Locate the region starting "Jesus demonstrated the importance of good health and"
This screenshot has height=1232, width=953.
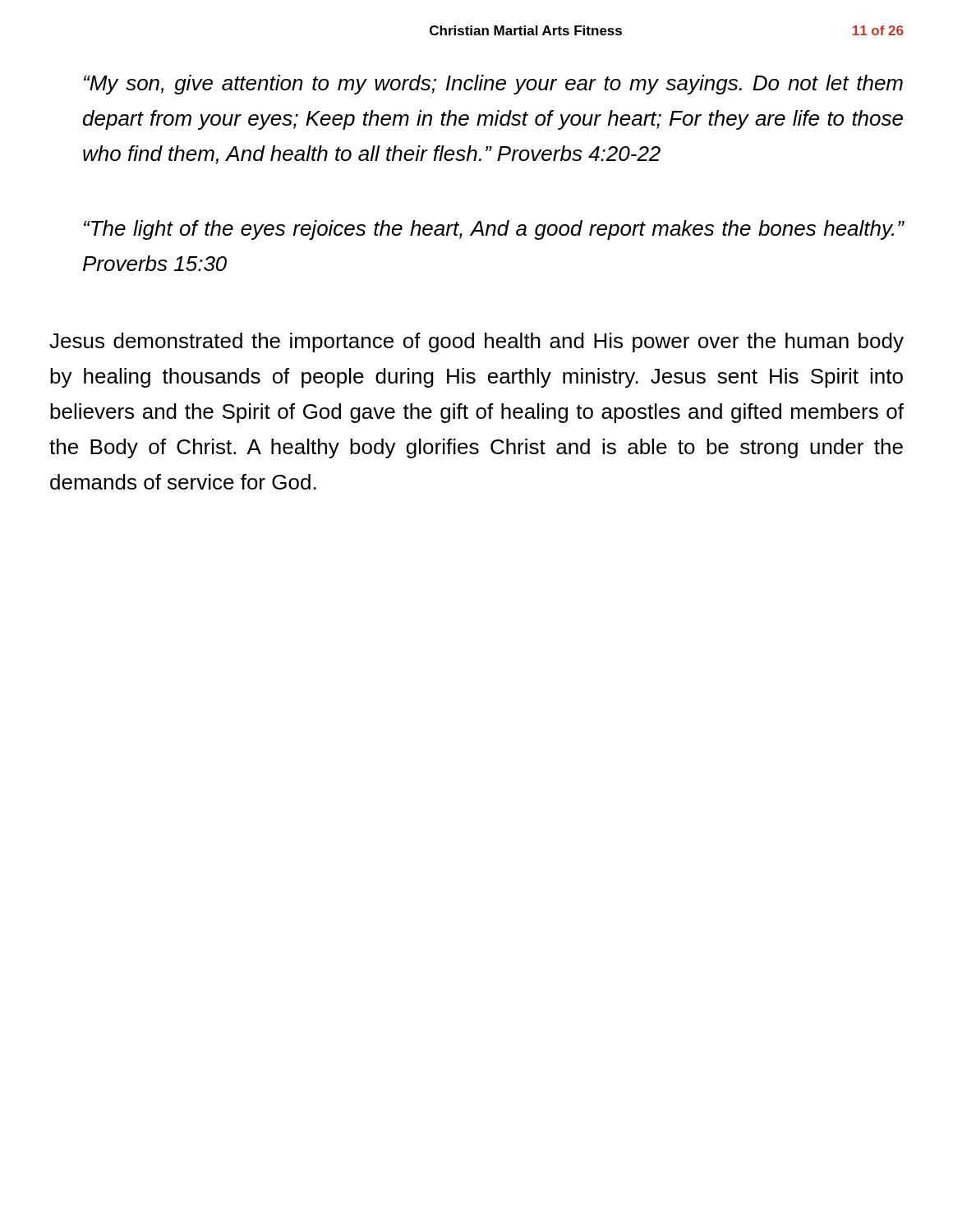pos(476,412)
